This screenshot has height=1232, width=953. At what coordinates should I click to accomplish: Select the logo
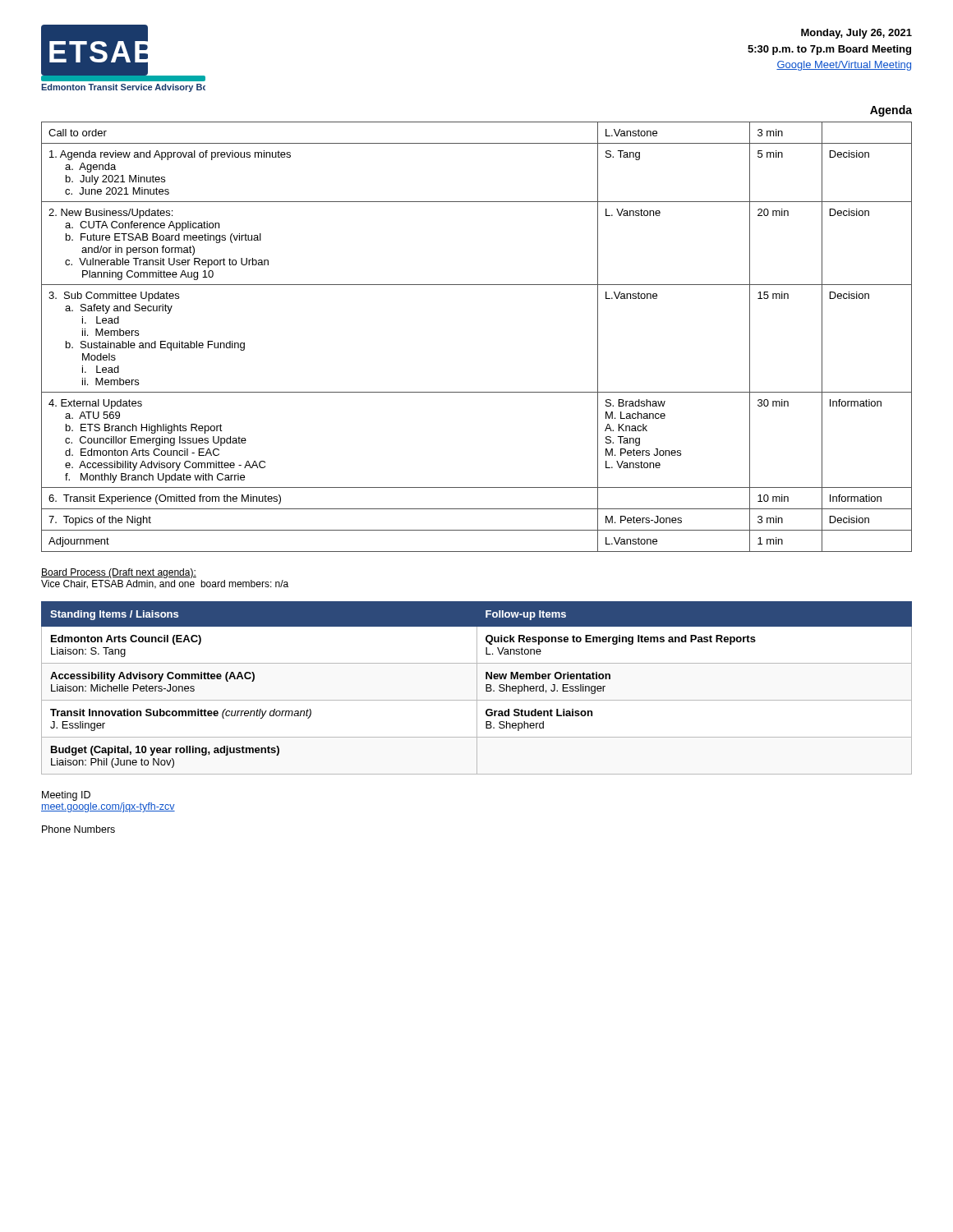[x=131, y=61]
